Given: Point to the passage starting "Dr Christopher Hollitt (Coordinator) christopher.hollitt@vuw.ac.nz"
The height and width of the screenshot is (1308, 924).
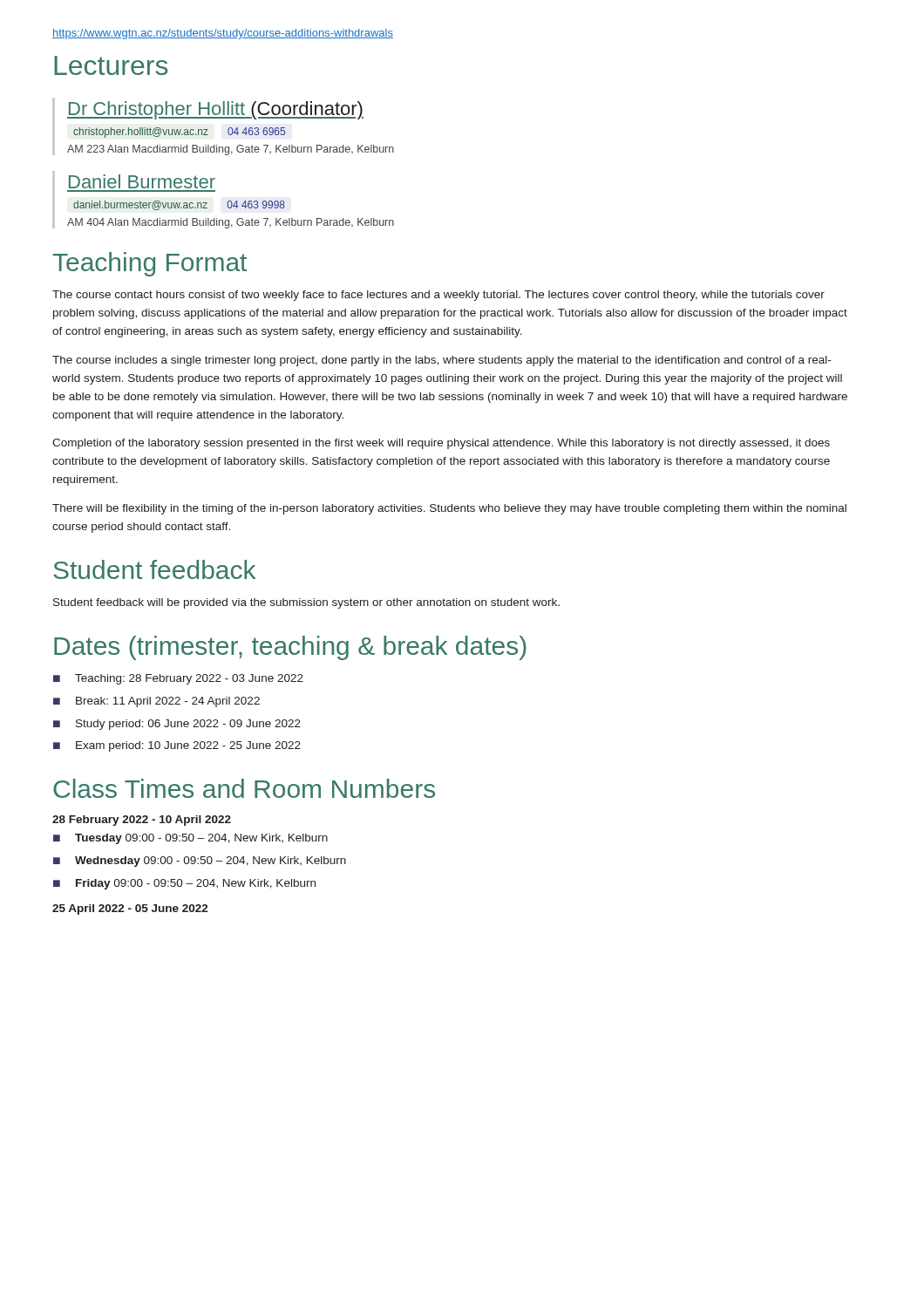Looking at the screenshot, I should point(215,110).
